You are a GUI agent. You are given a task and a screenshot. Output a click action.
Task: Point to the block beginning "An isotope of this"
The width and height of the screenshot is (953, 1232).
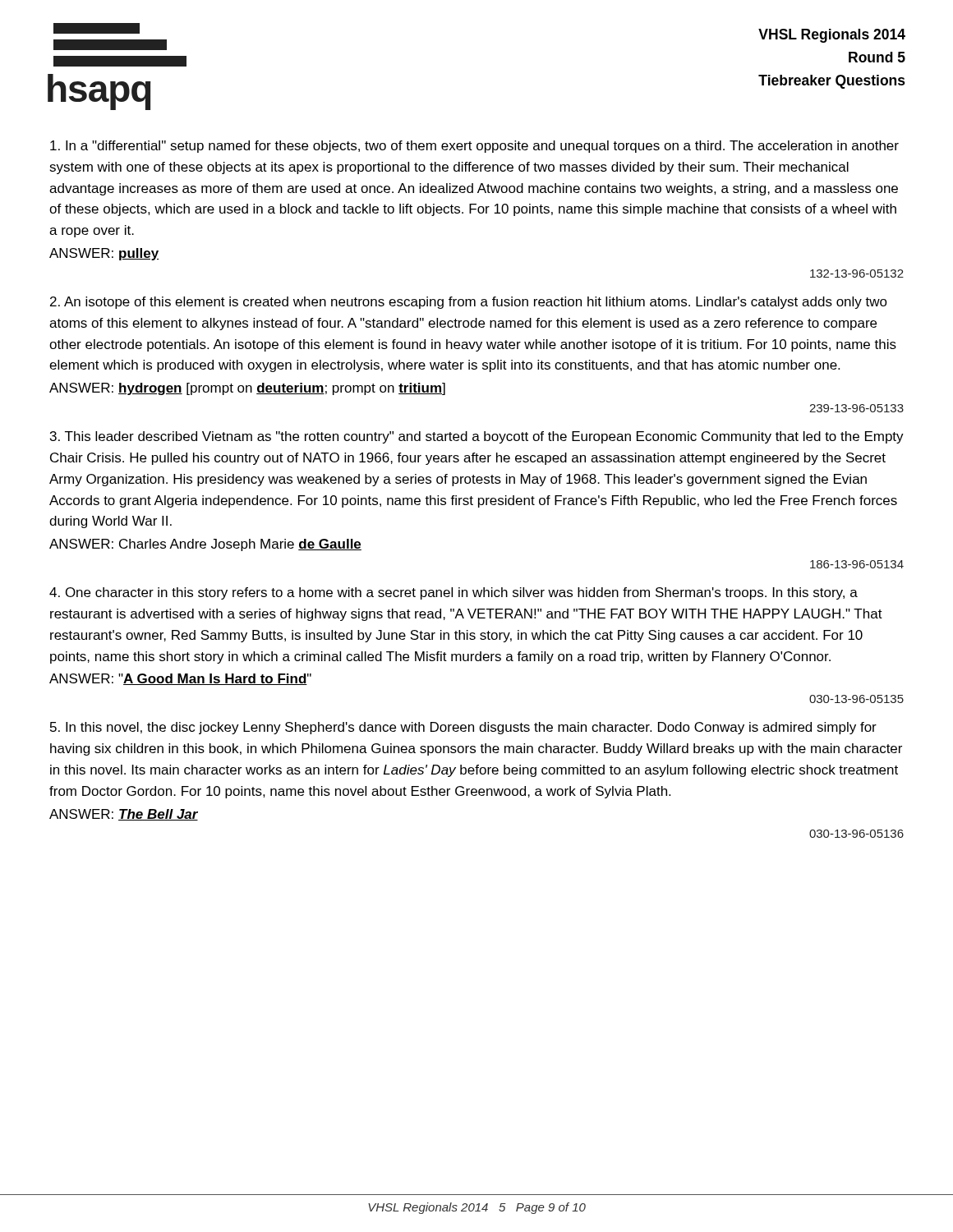[x=473, y=334]
